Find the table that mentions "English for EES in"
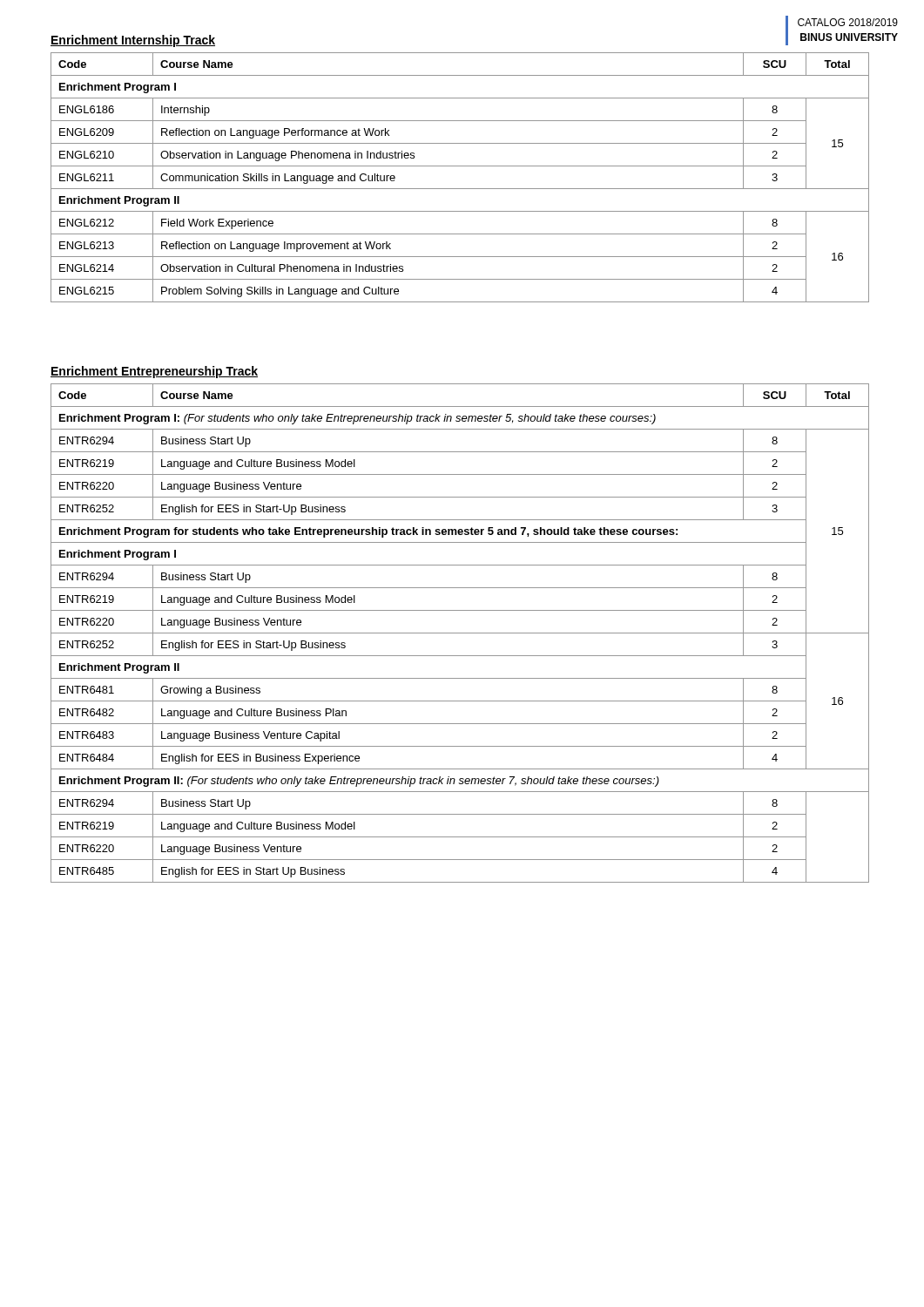Viewport: 924px width, 1307px height. click(460, 633)
